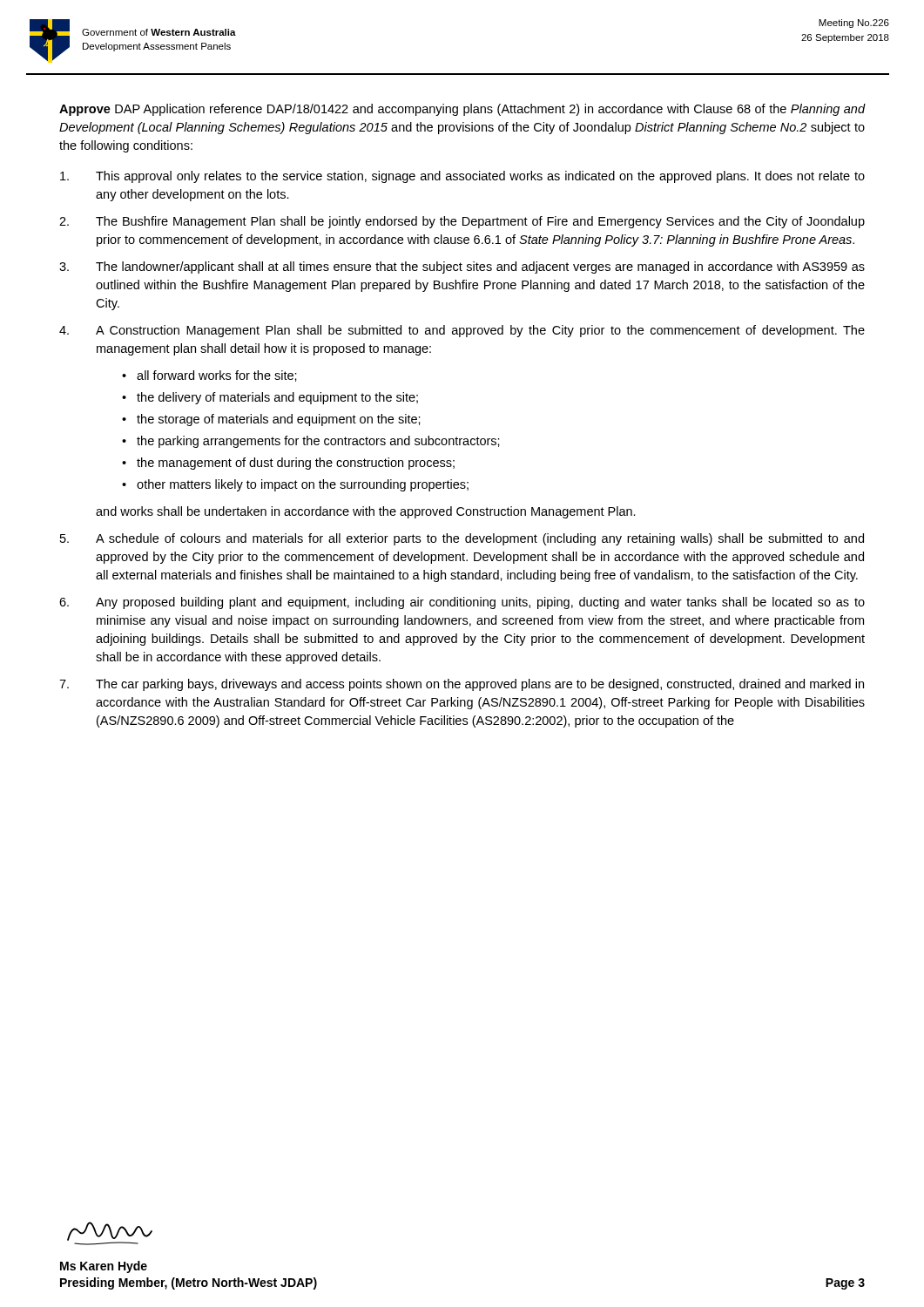Click on the text block starting "4. A Construction Management Plan shall be submitted"
Screen dimensions: 1307x924
[x=462, y=331]
